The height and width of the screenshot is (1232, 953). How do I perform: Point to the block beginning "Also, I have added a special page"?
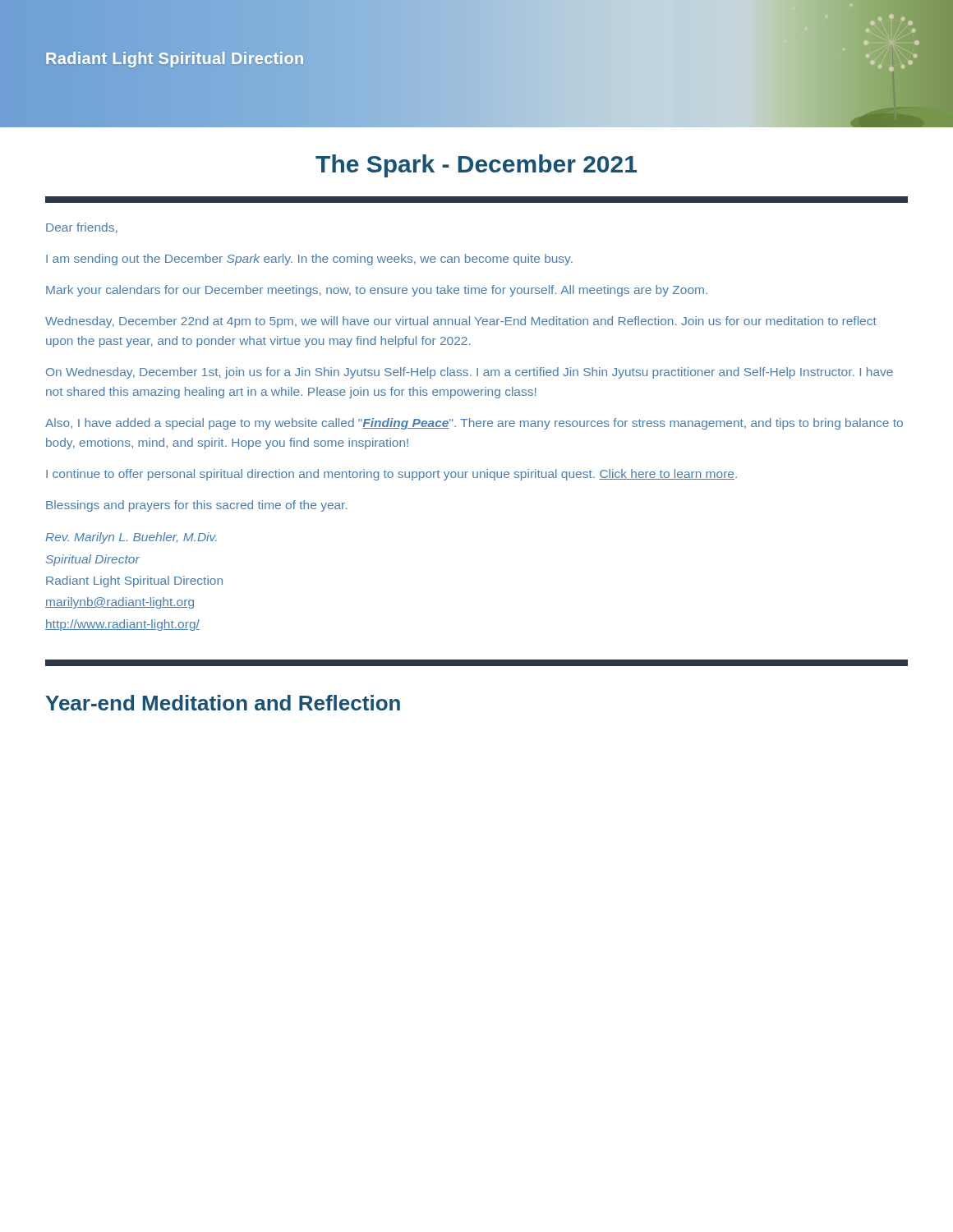point(476,433)
